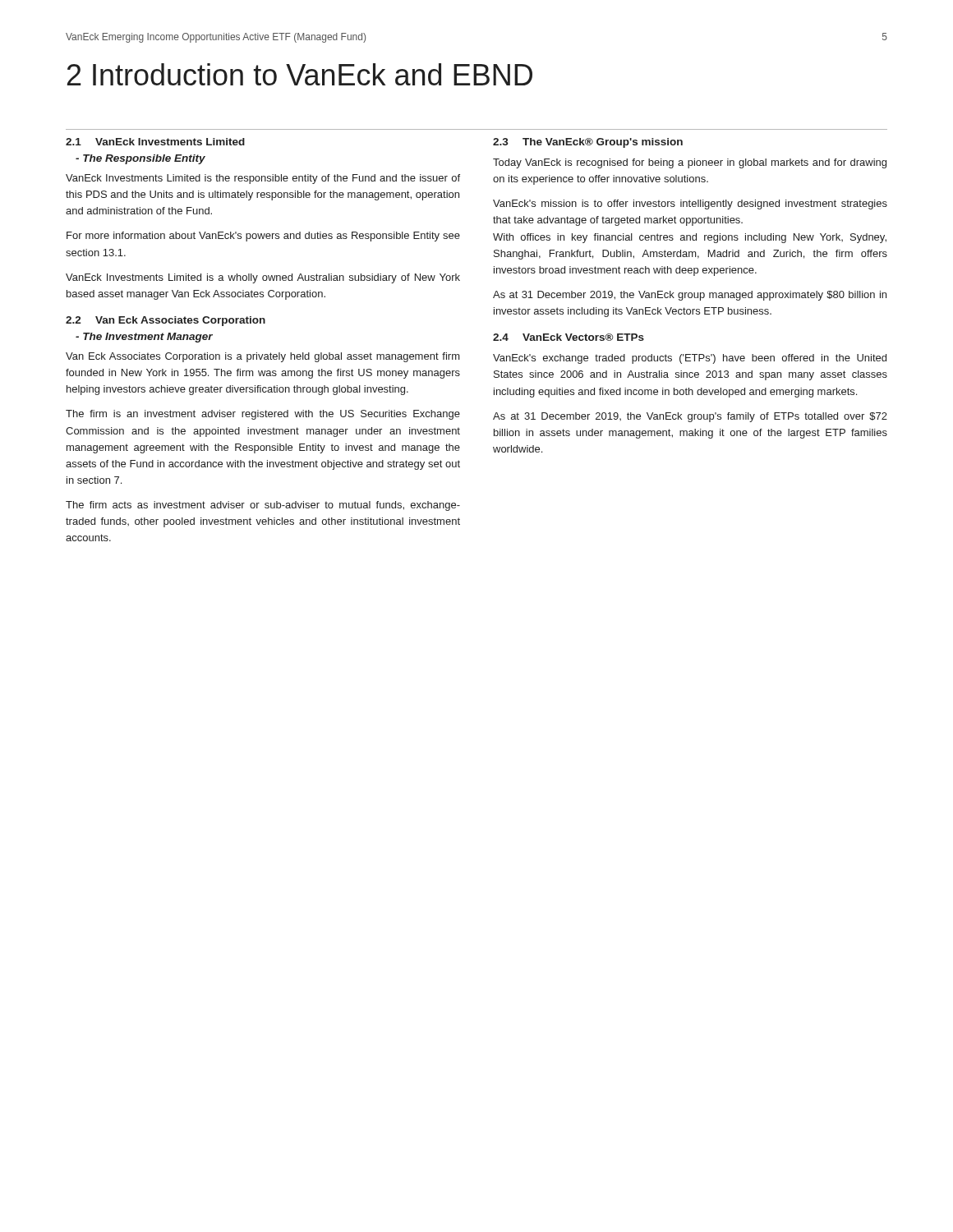Select the section header that says "2.2 Van Eck Associates Corporation"
This screenshot has width=953, height=1232.
click(x=166, y=320)
